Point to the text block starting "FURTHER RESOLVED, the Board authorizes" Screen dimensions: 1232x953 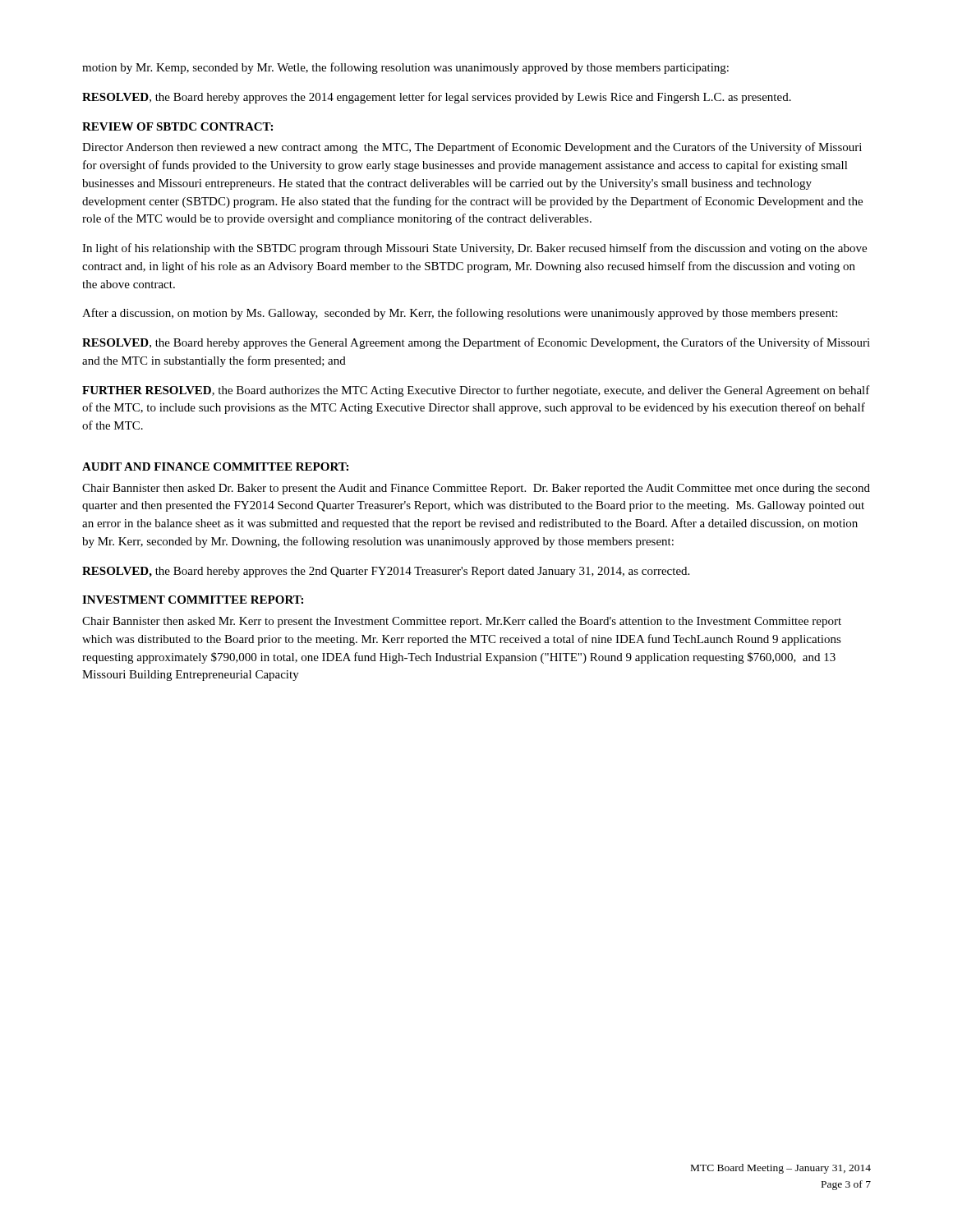tap(476, 408)
